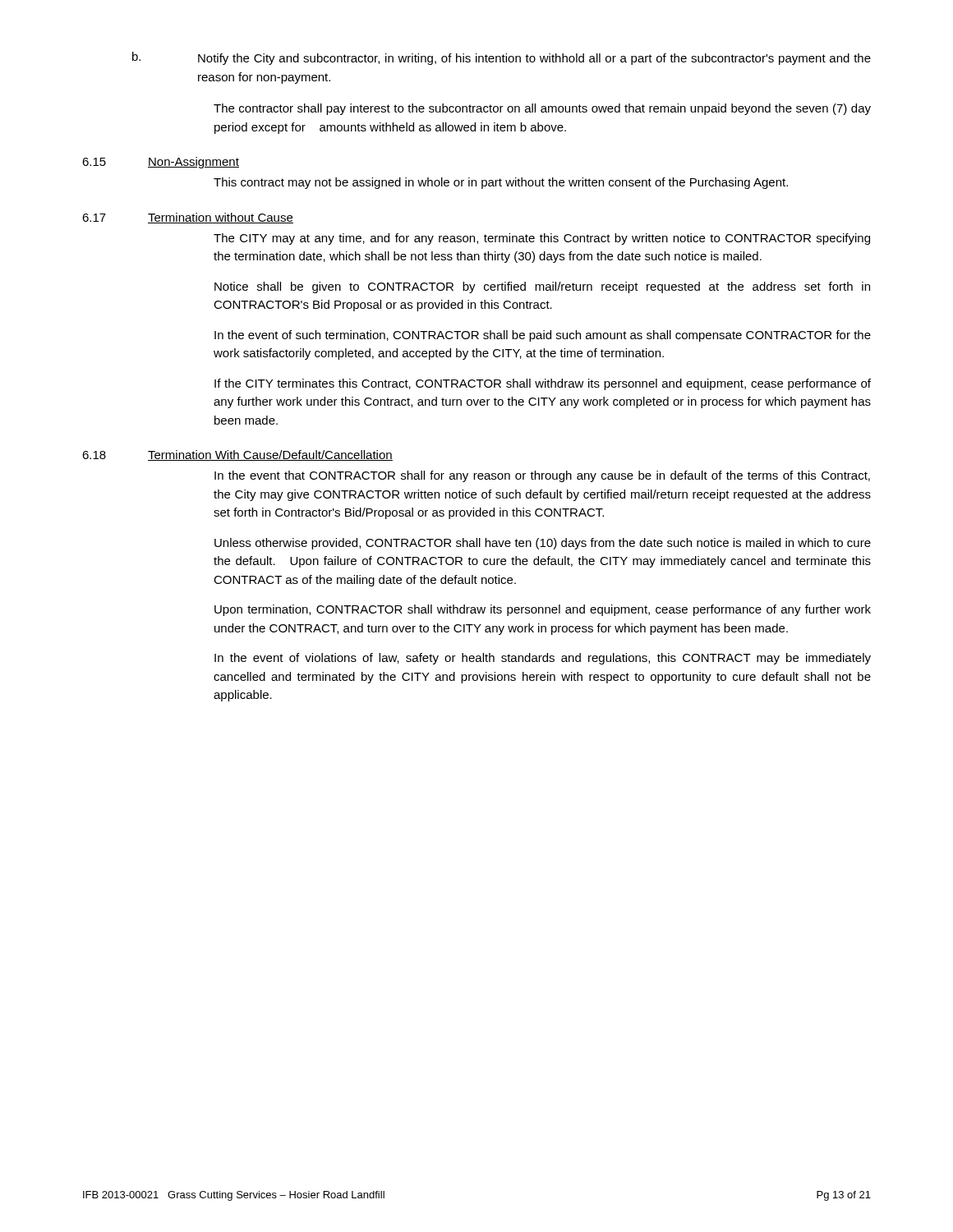Where is the passage that starts "Notice shall be given to CONTRACTOR by"?

[x=542, y=295]
